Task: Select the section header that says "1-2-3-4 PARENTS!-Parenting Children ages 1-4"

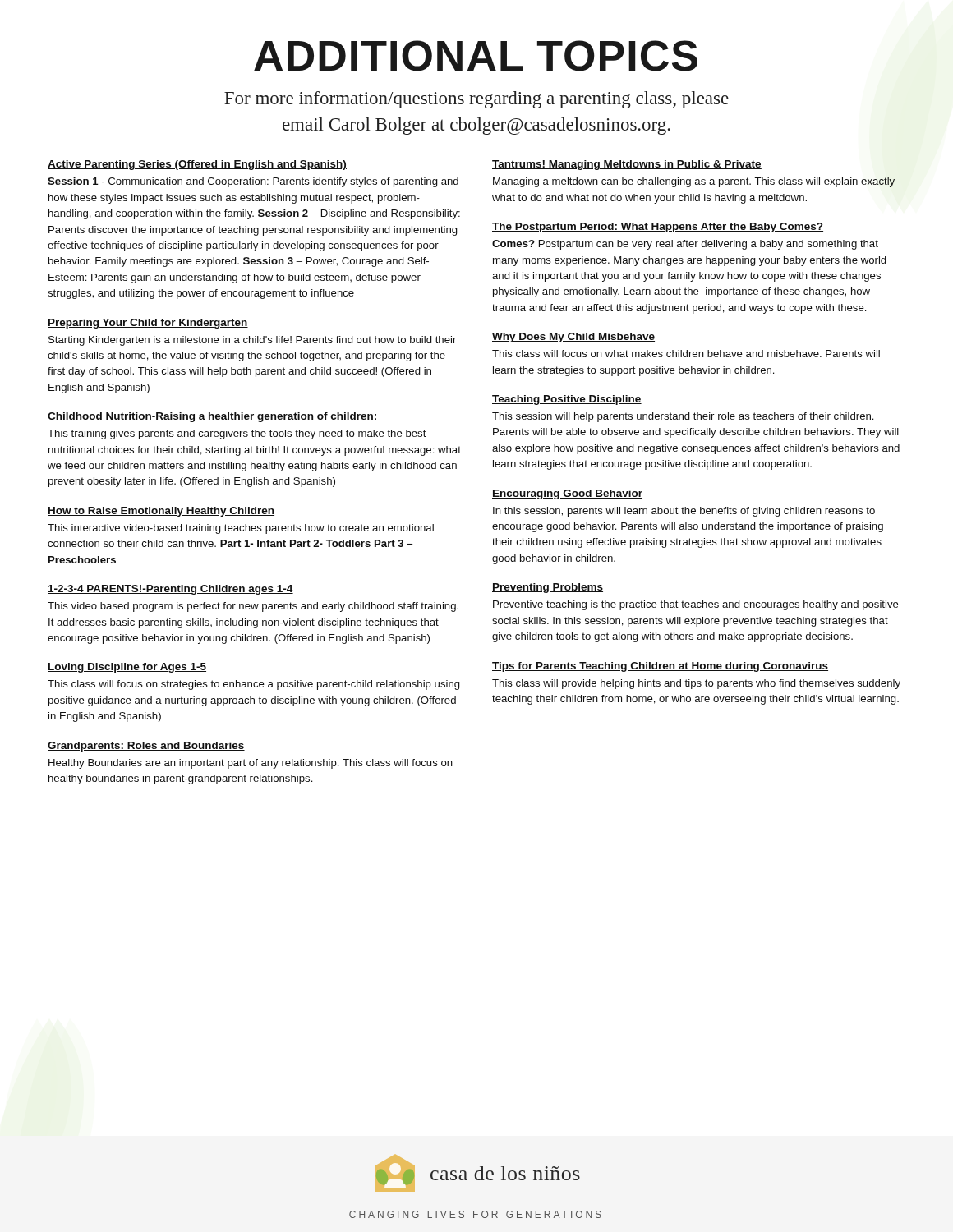Action: pos(170,589)
